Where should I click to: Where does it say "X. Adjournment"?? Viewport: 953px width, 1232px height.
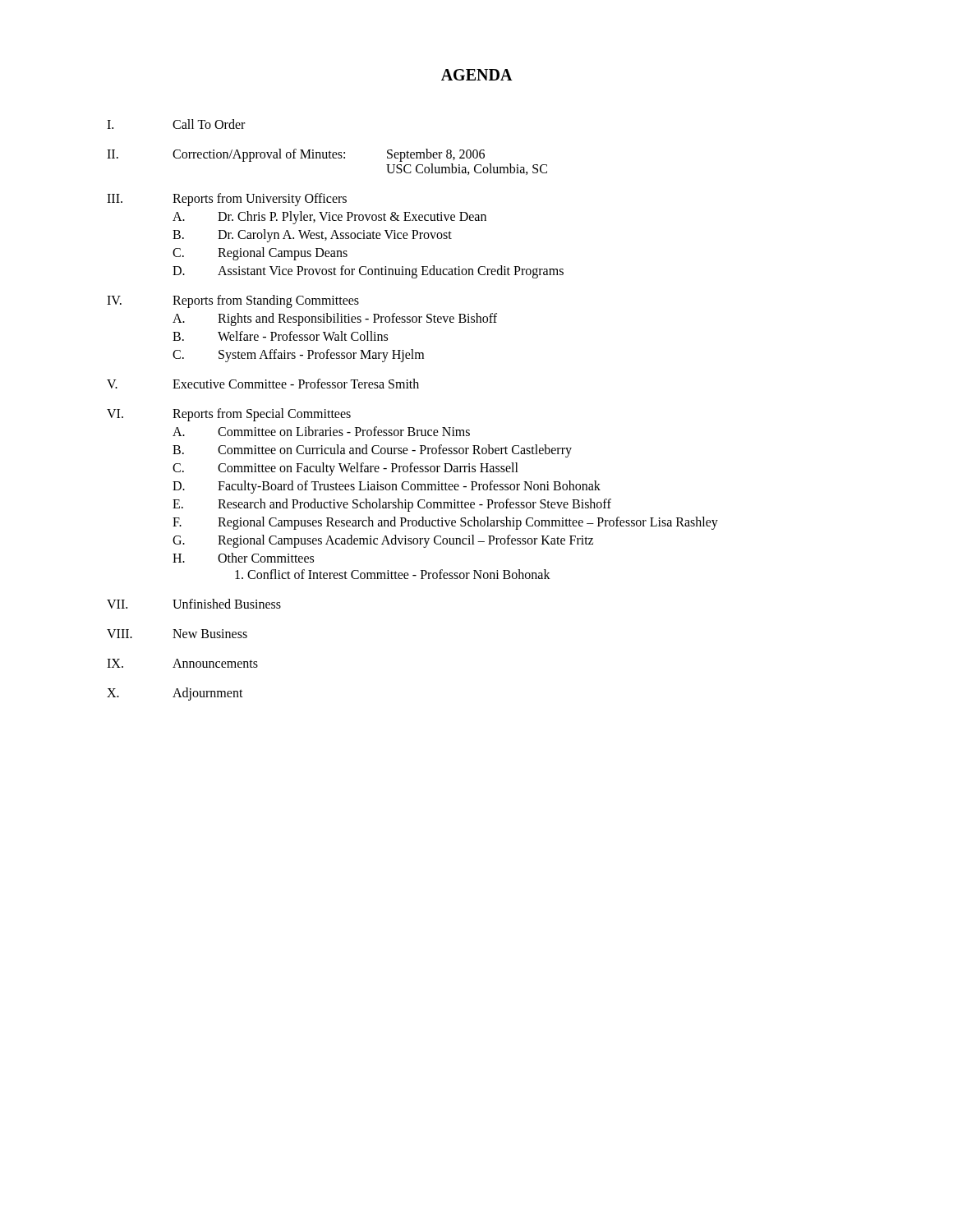coord(175,694)
